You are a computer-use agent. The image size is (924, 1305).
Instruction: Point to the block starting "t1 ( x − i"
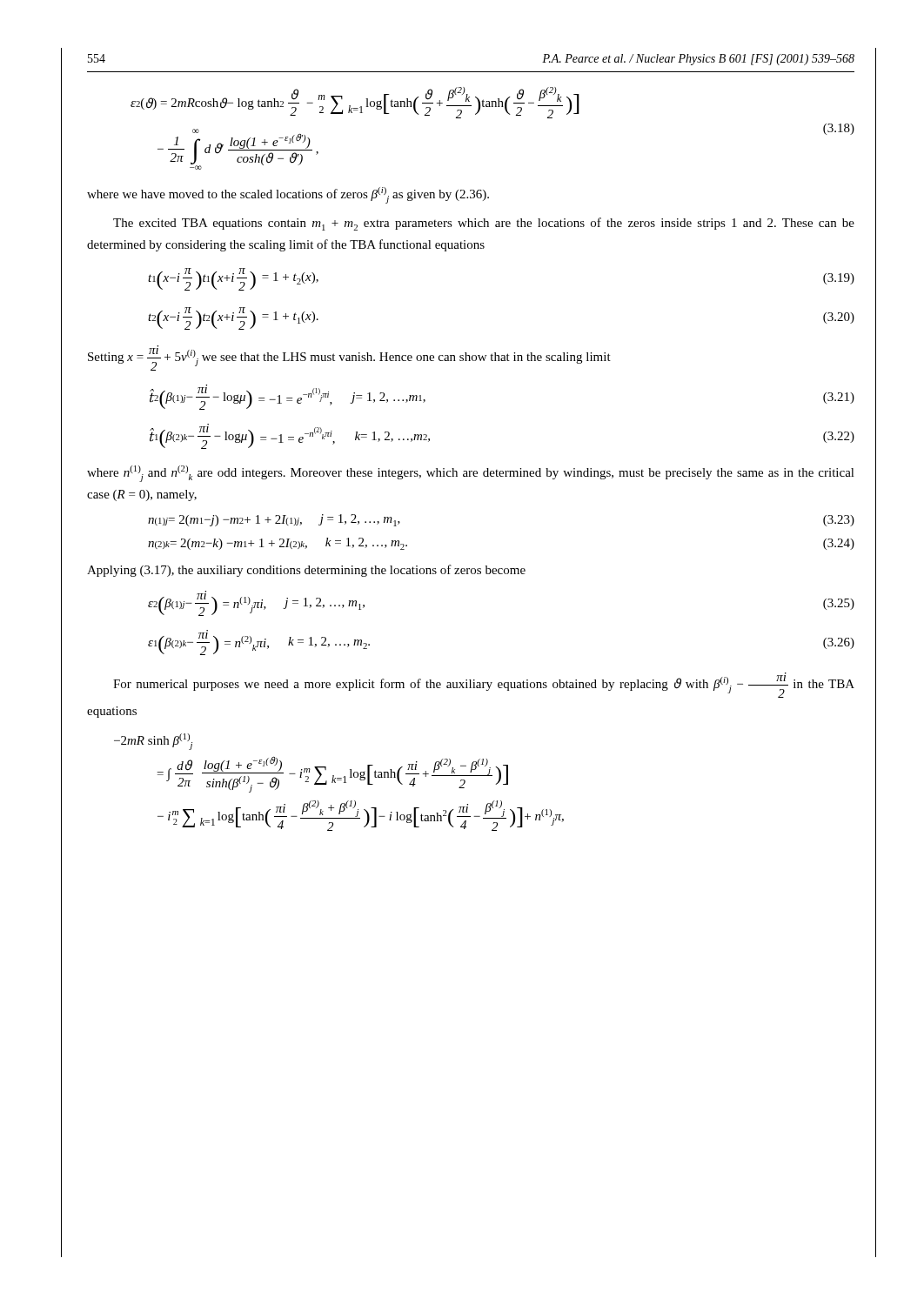pyautogui.click(x=241, y=278)
